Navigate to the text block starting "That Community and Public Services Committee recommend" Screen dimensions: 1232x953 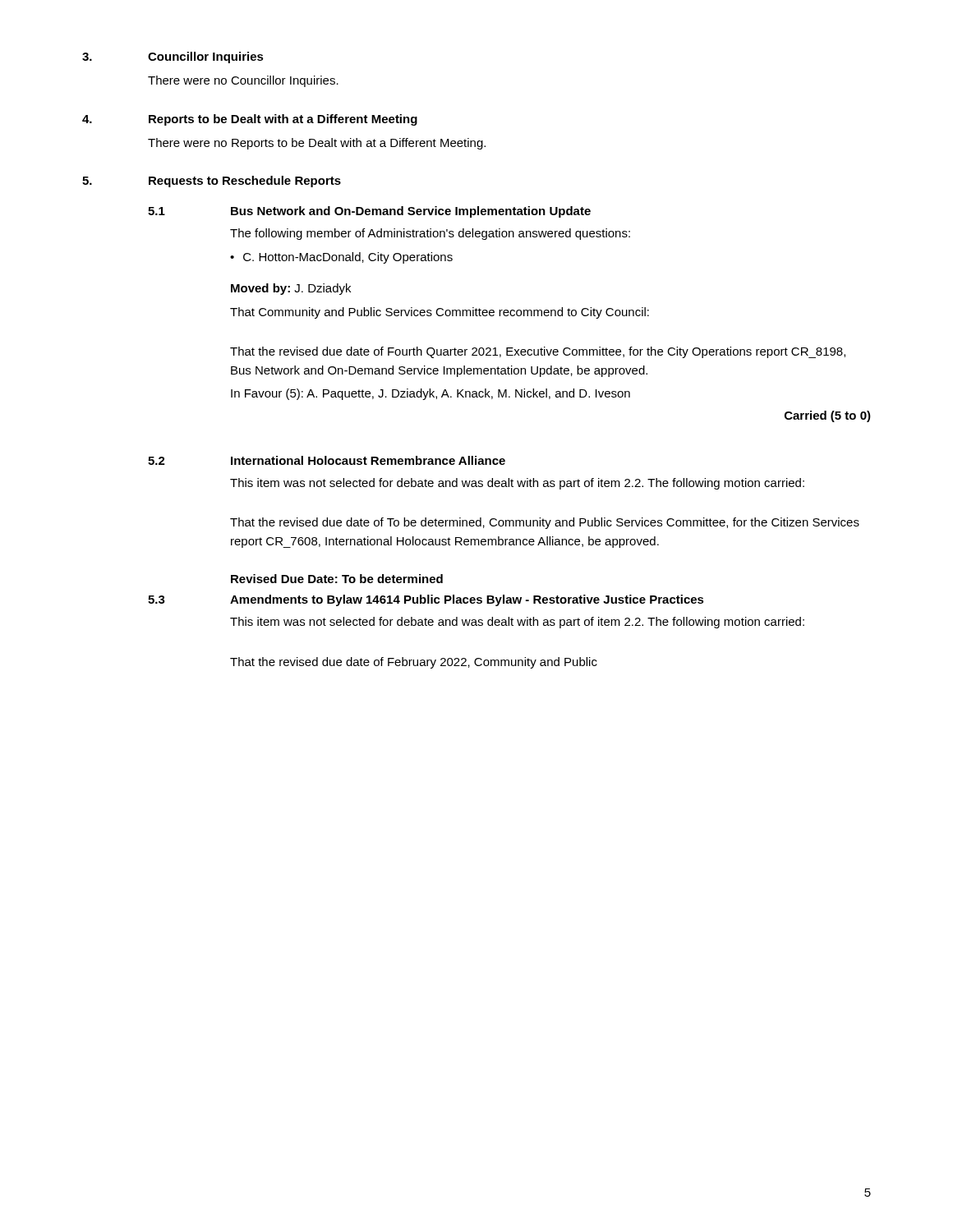click(x=550, y=312)
